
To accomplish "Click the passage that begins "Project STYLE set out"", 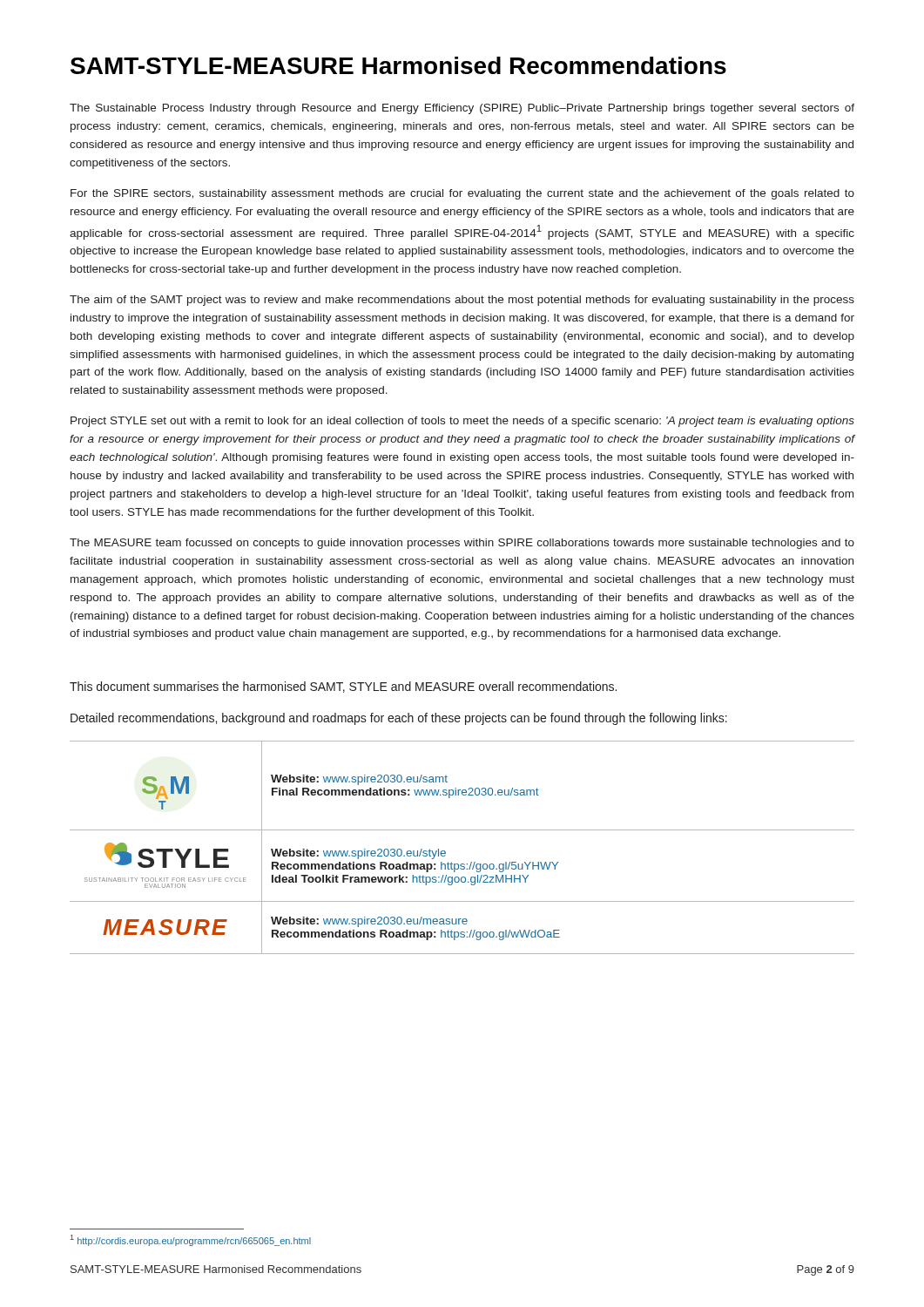I will (462, 466).
